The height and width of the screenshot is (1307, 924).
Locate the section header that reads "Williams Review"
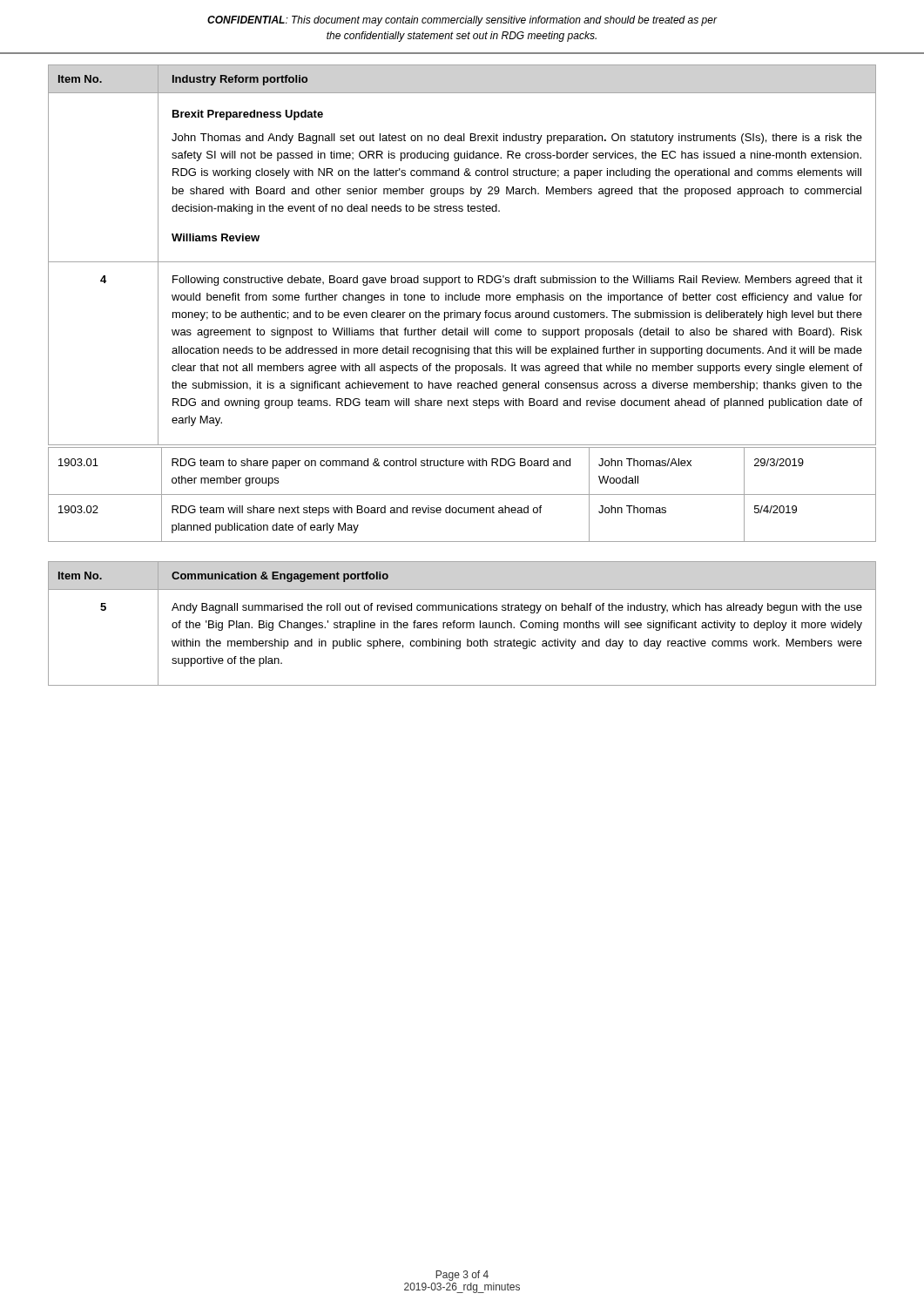point(216,237)
